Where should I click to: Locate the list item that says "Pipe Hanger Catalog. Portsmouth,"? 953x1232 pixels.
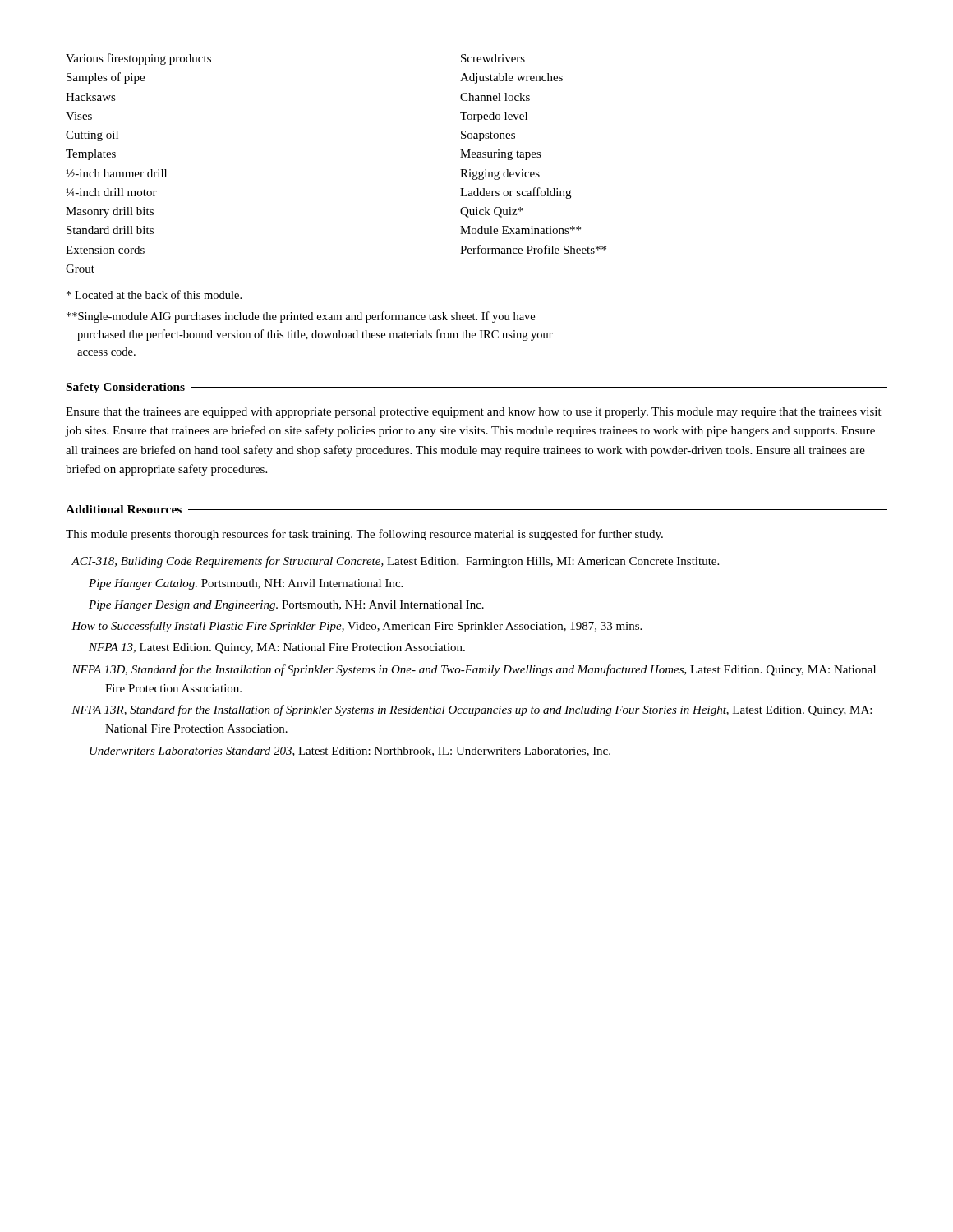click(246, 583)
